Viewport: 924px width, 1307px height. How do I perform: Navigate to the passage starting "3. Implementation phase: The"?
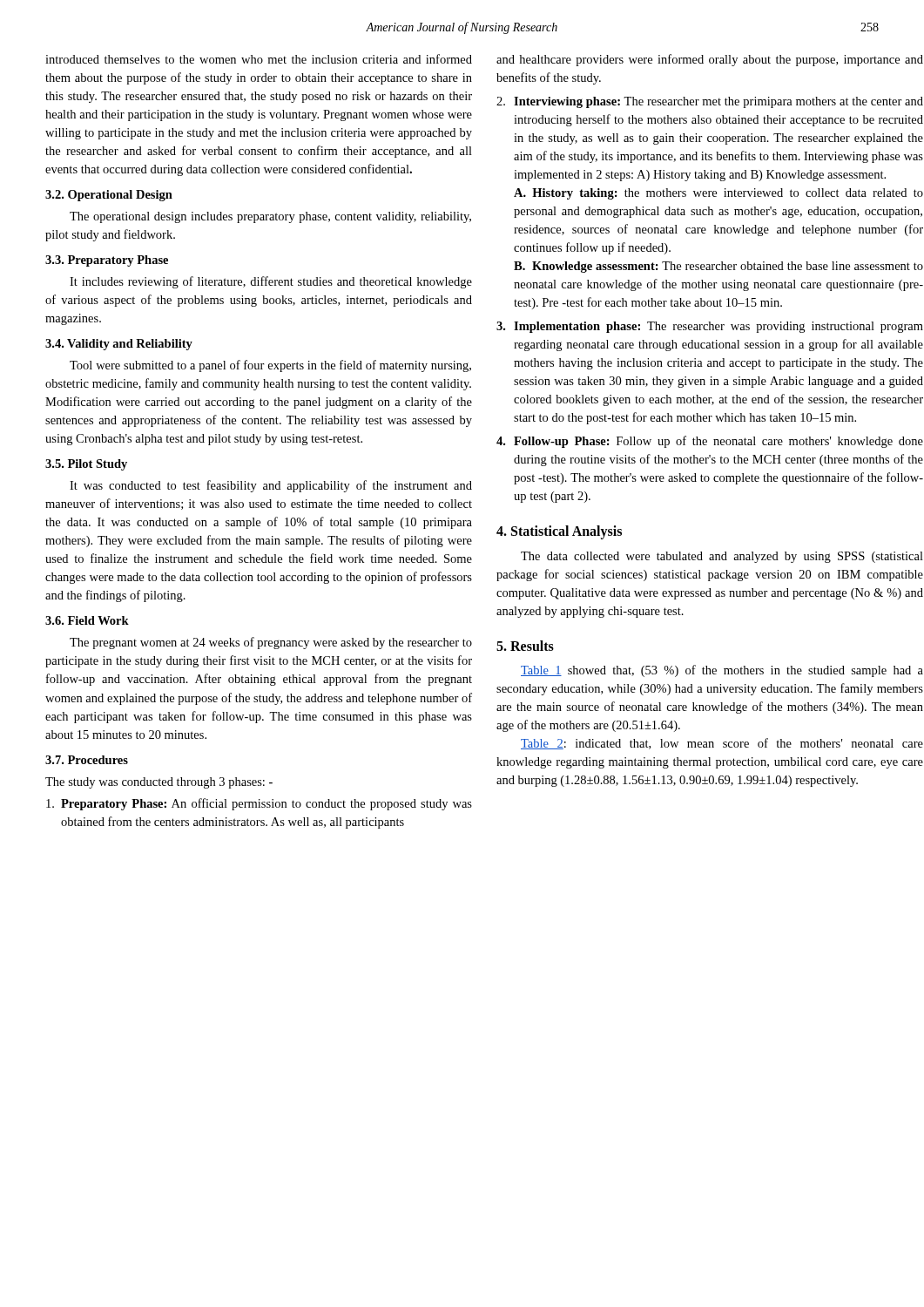(710, 372)
